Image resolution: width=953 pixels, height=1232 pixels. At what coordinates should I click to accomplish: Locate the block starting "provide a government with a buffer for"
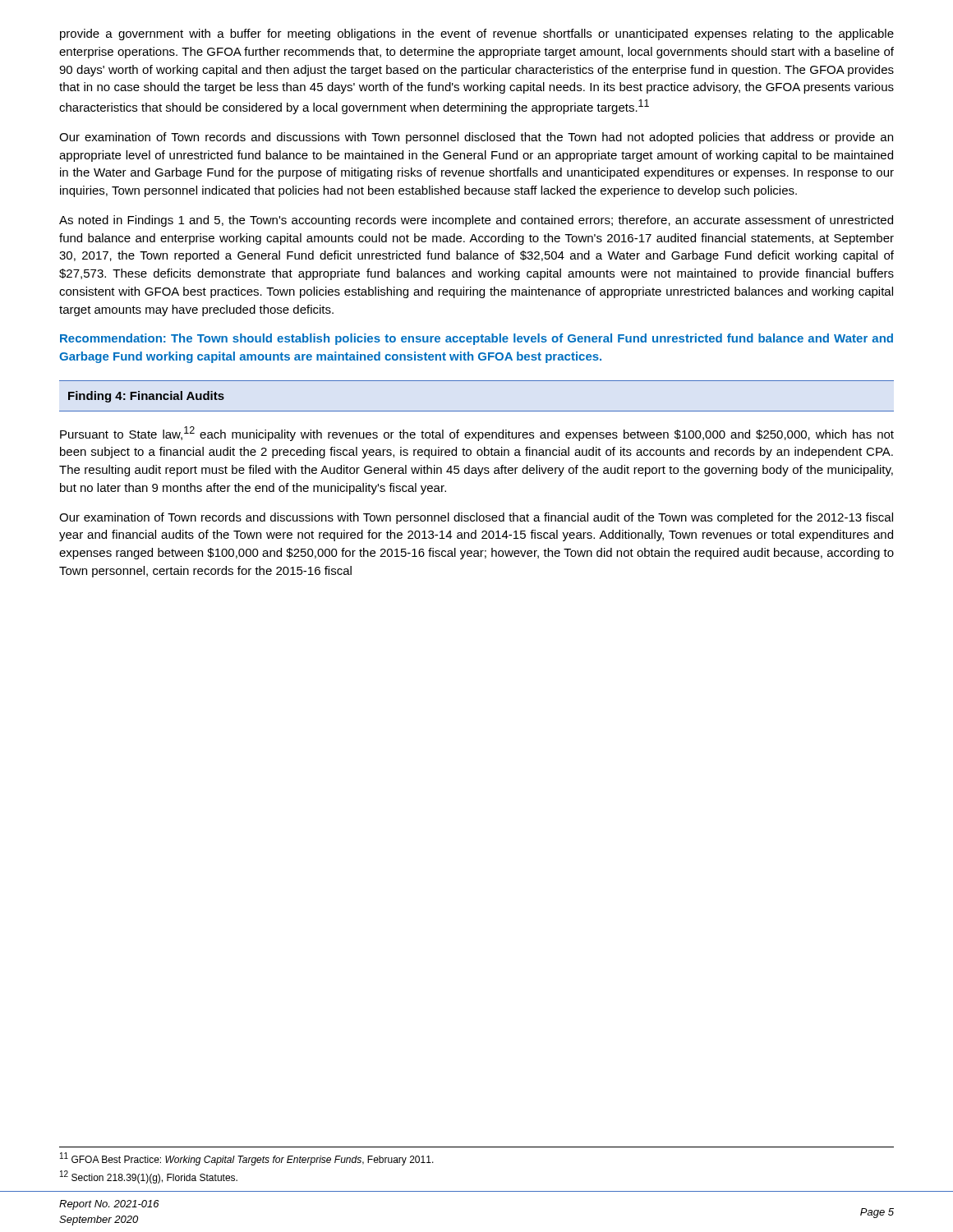[x=476, y=71]
